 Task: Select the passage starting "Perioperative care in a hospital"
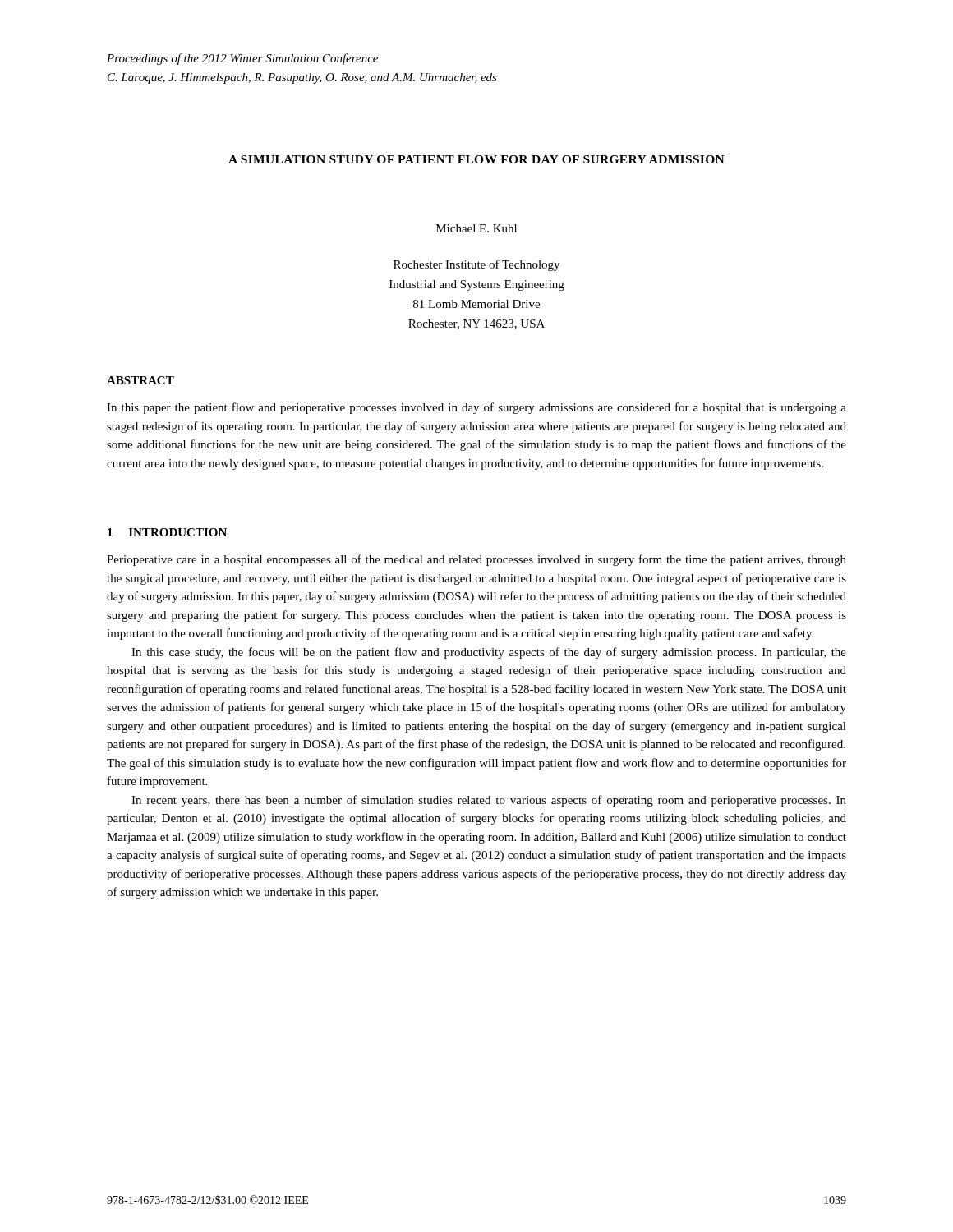pyautogui.click(x=476, y=726)
